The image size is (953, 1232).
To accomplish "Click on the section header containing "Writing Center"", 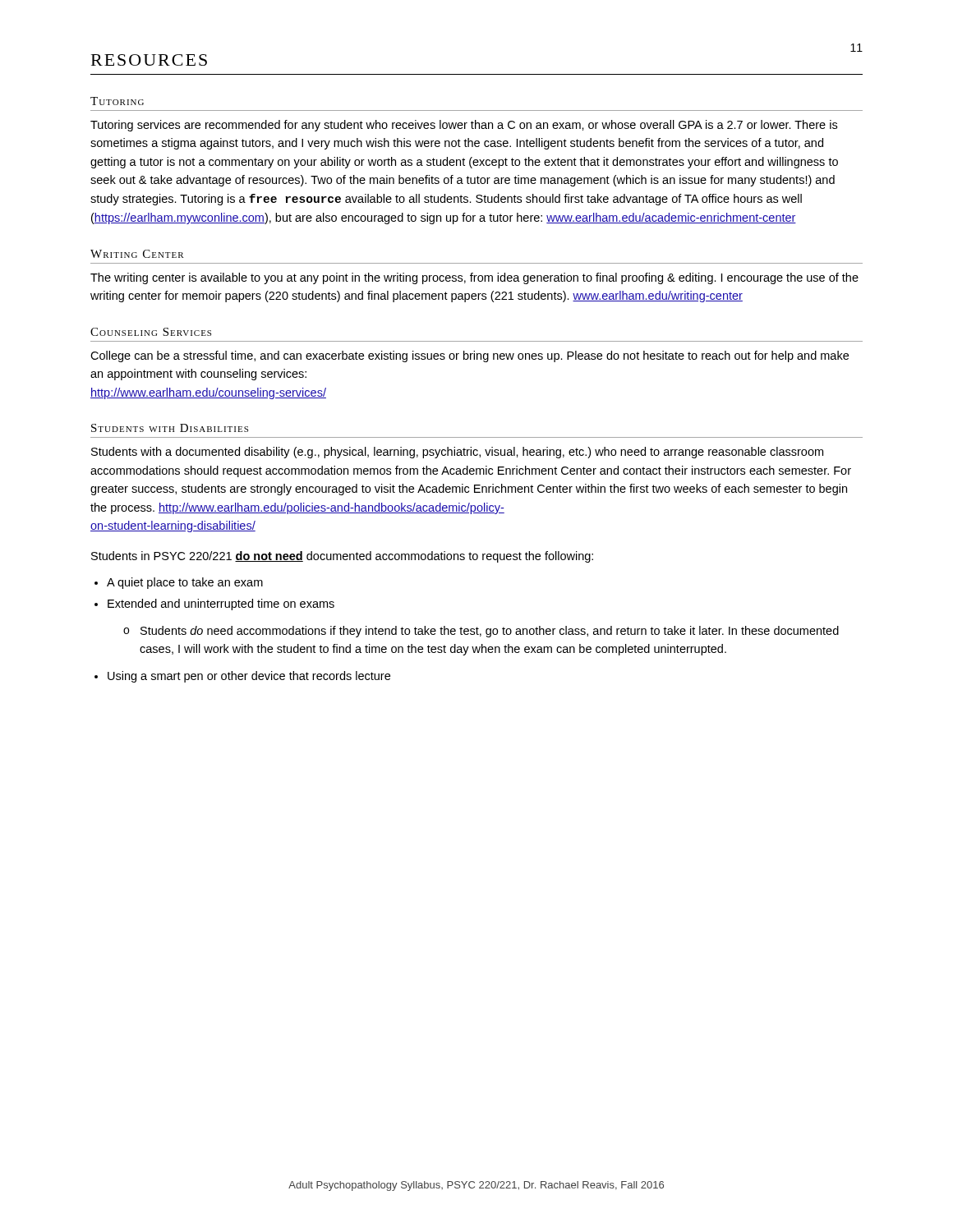I will (x=137, y=254).
